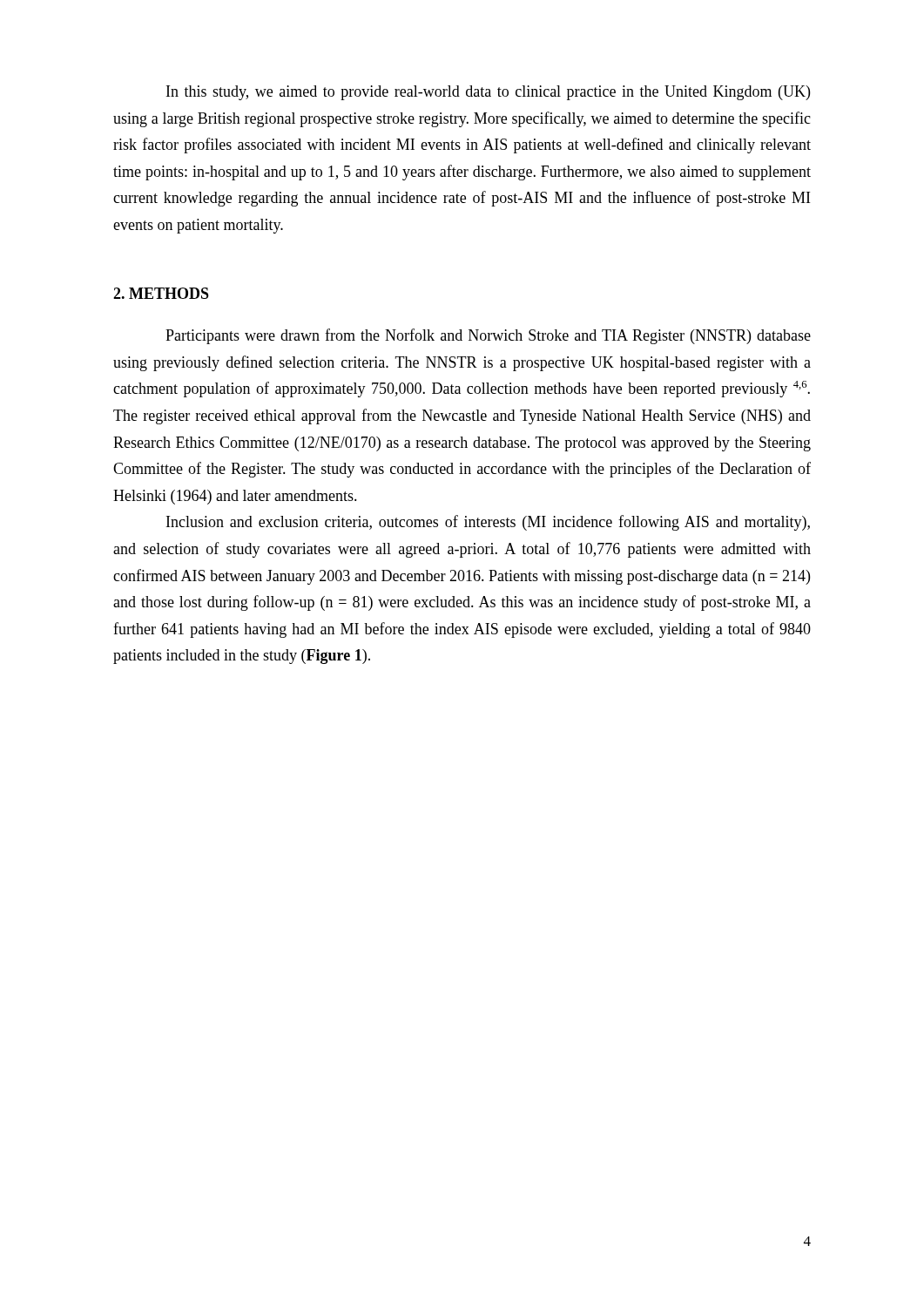
Task: Point to the element starting "2. METHODS"
Action: pos(161,293)
